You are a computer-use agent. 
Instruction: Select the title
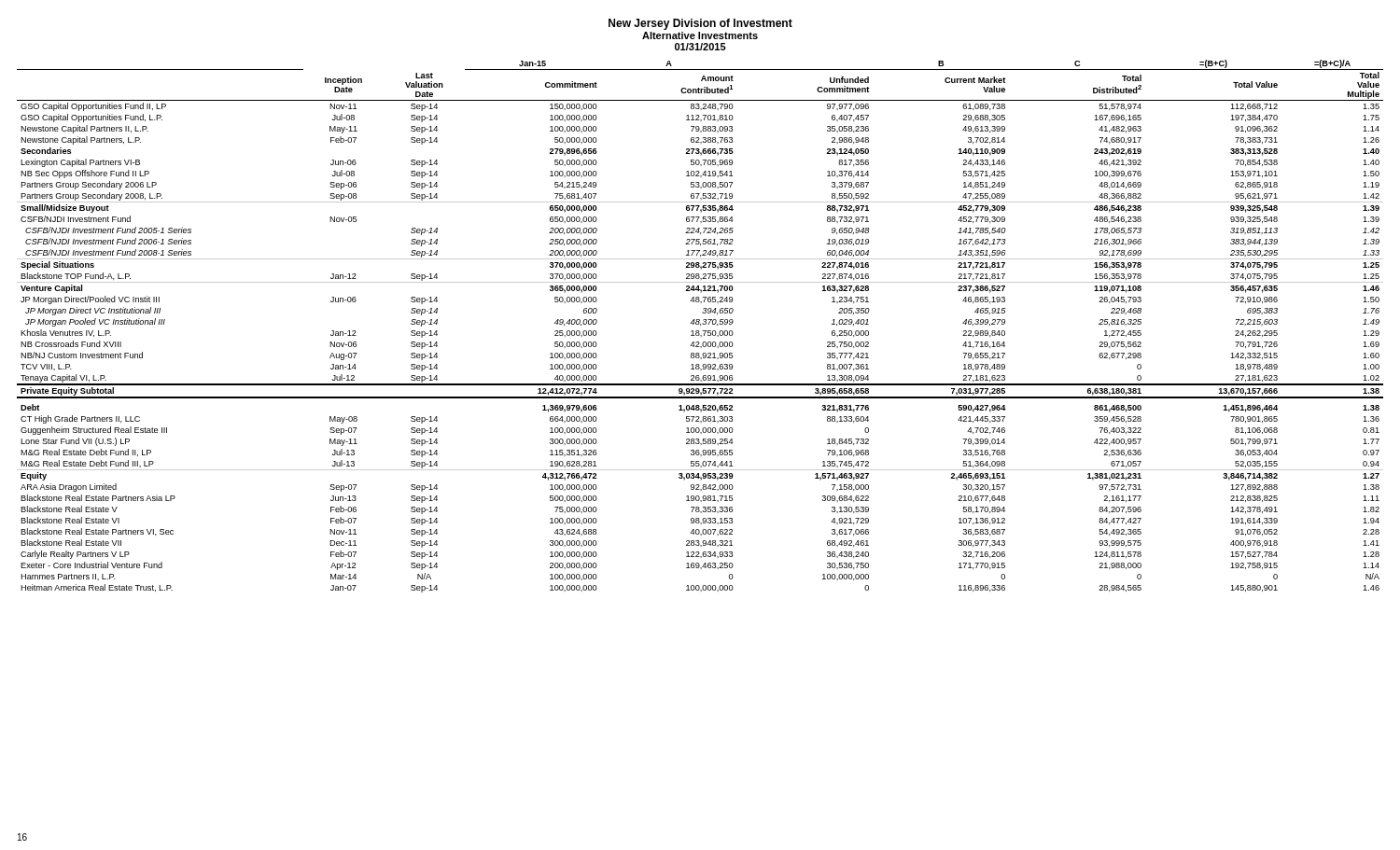700,35
